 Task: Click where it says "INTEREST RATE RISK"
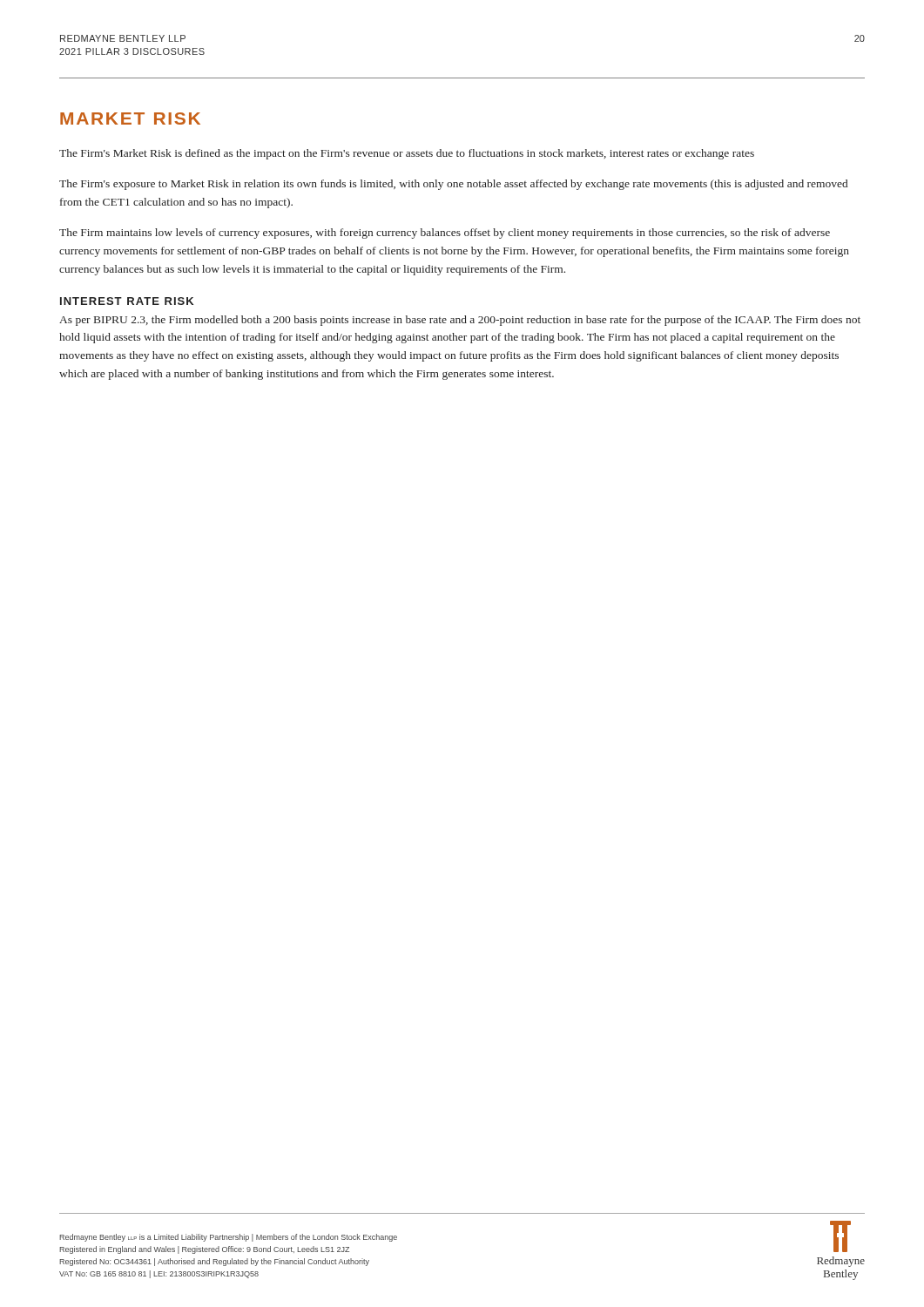(127, 301)
